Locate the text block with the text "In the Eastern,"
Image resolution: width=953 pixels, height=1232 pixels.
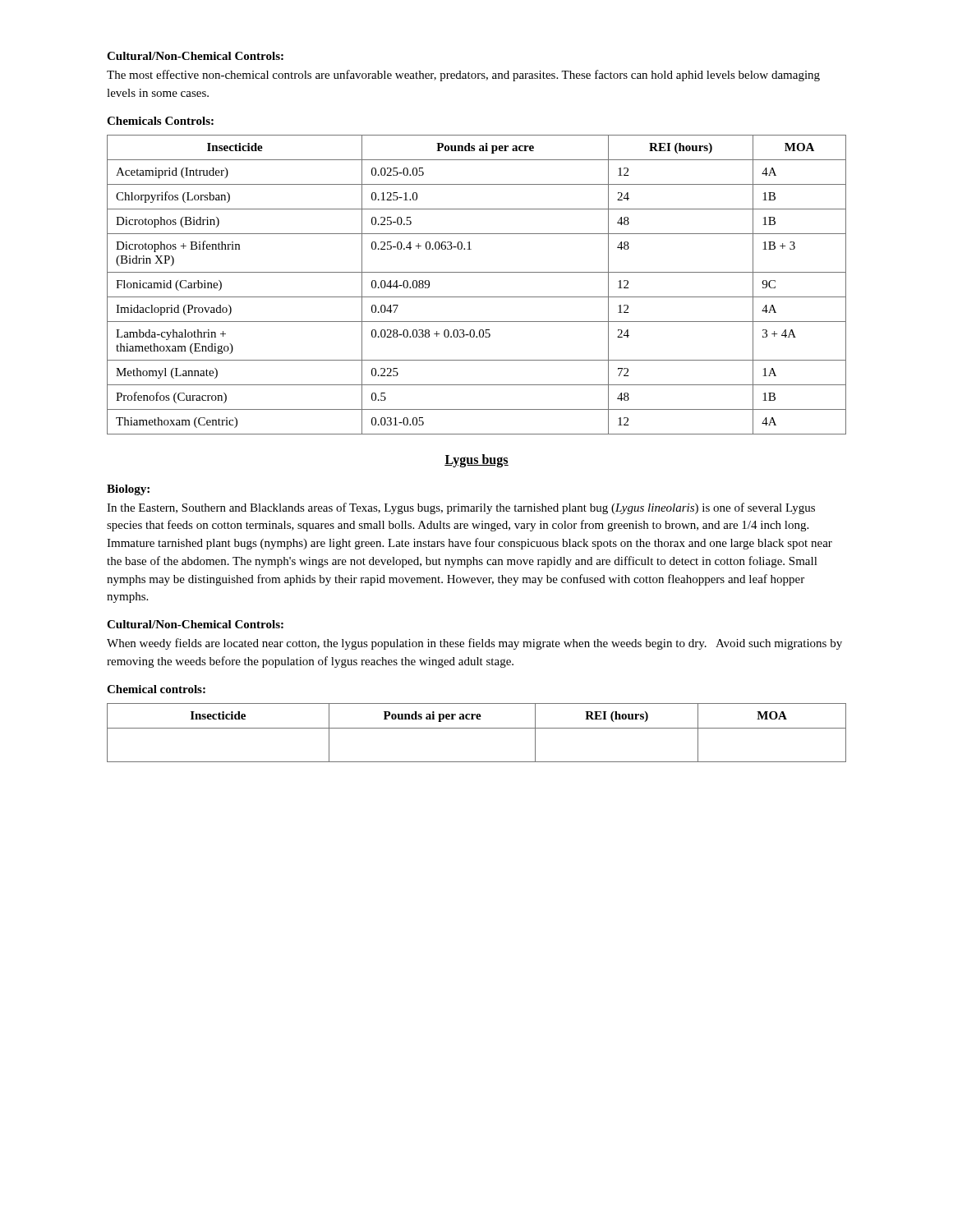coord(469,552)
